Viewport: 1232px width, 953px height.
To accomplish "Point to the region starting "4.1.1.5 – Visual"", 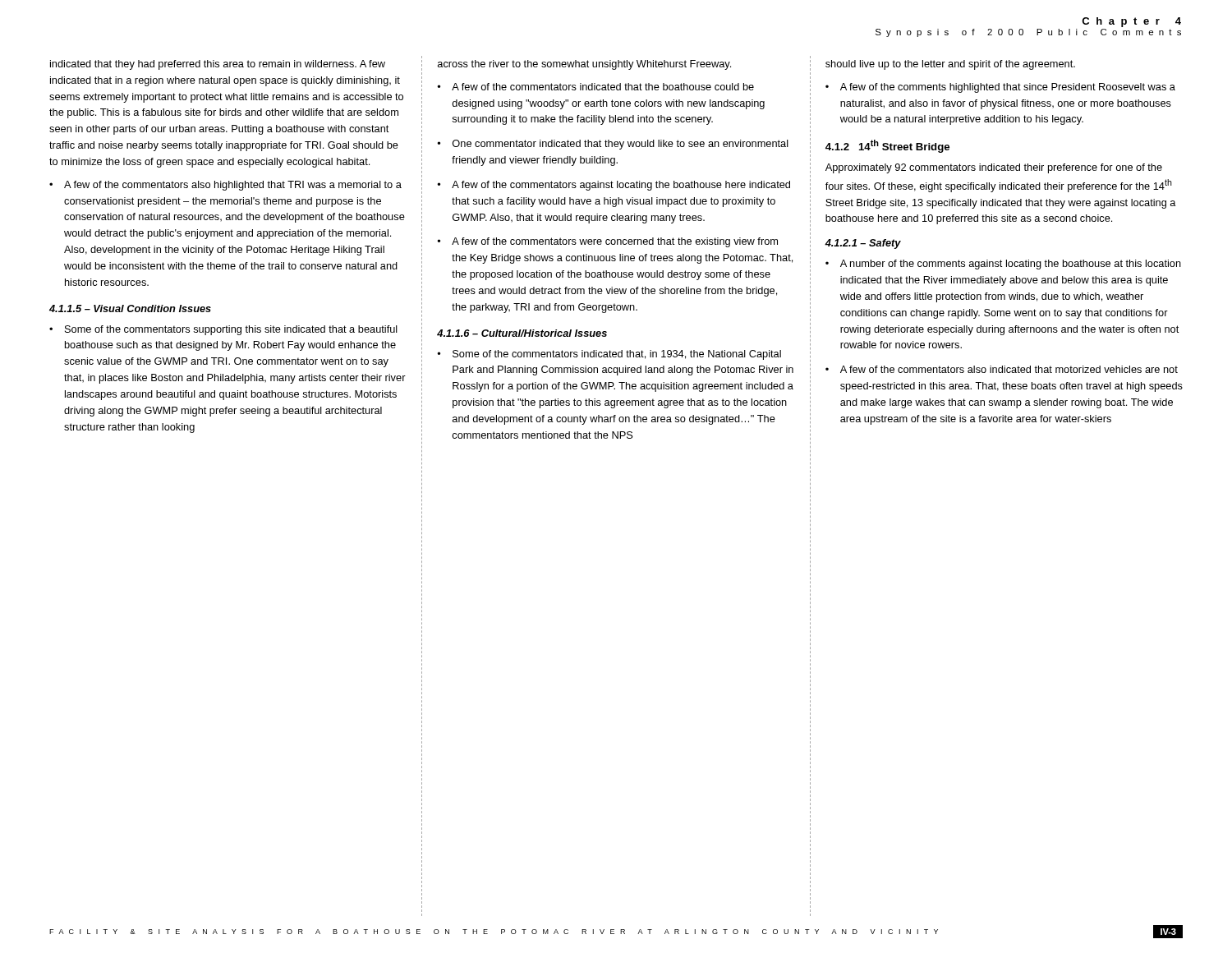I will [130, 308].
